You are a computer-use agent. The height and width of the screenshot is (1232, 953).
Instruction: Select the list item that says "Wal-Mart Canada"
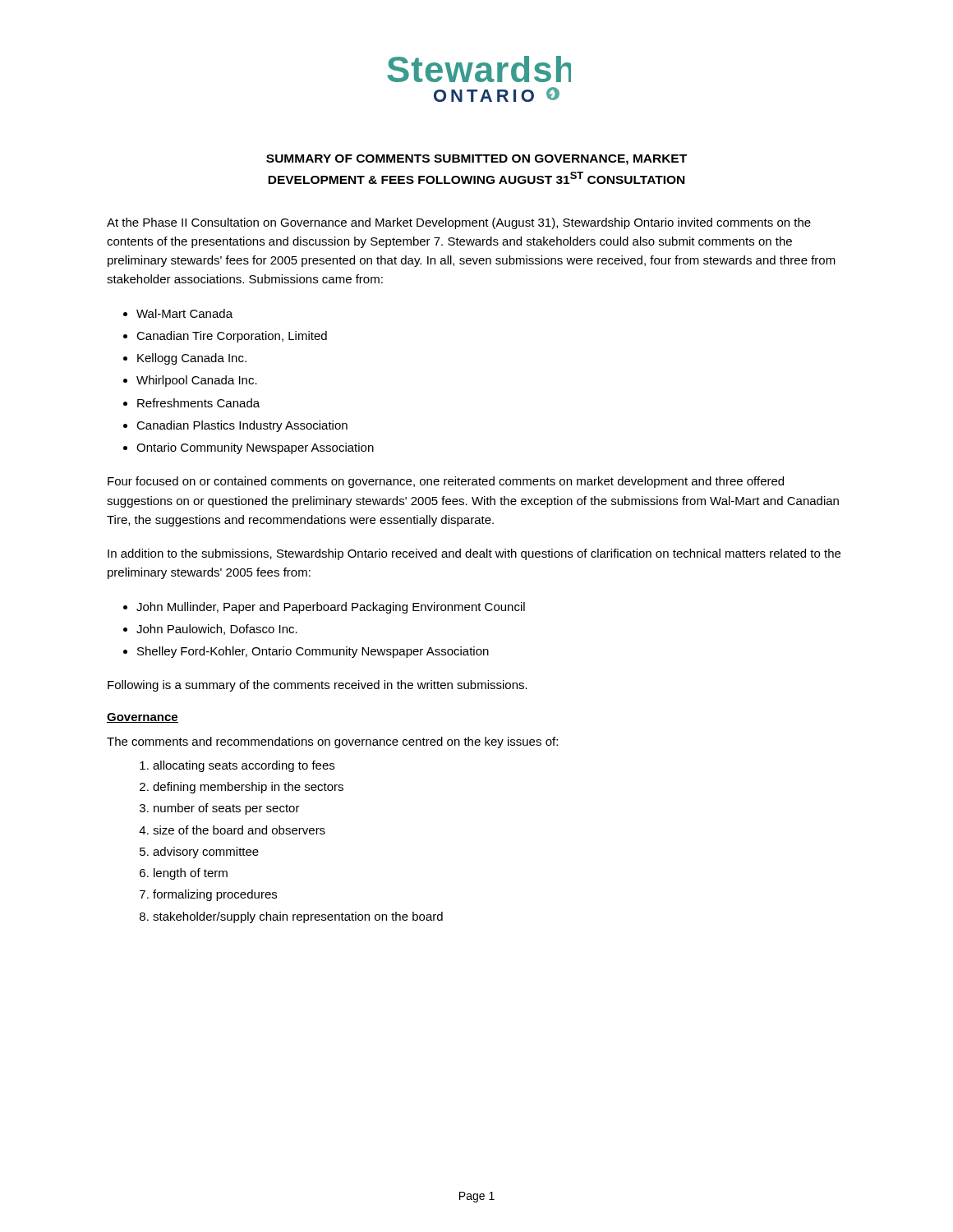click(x=184, y=313)
